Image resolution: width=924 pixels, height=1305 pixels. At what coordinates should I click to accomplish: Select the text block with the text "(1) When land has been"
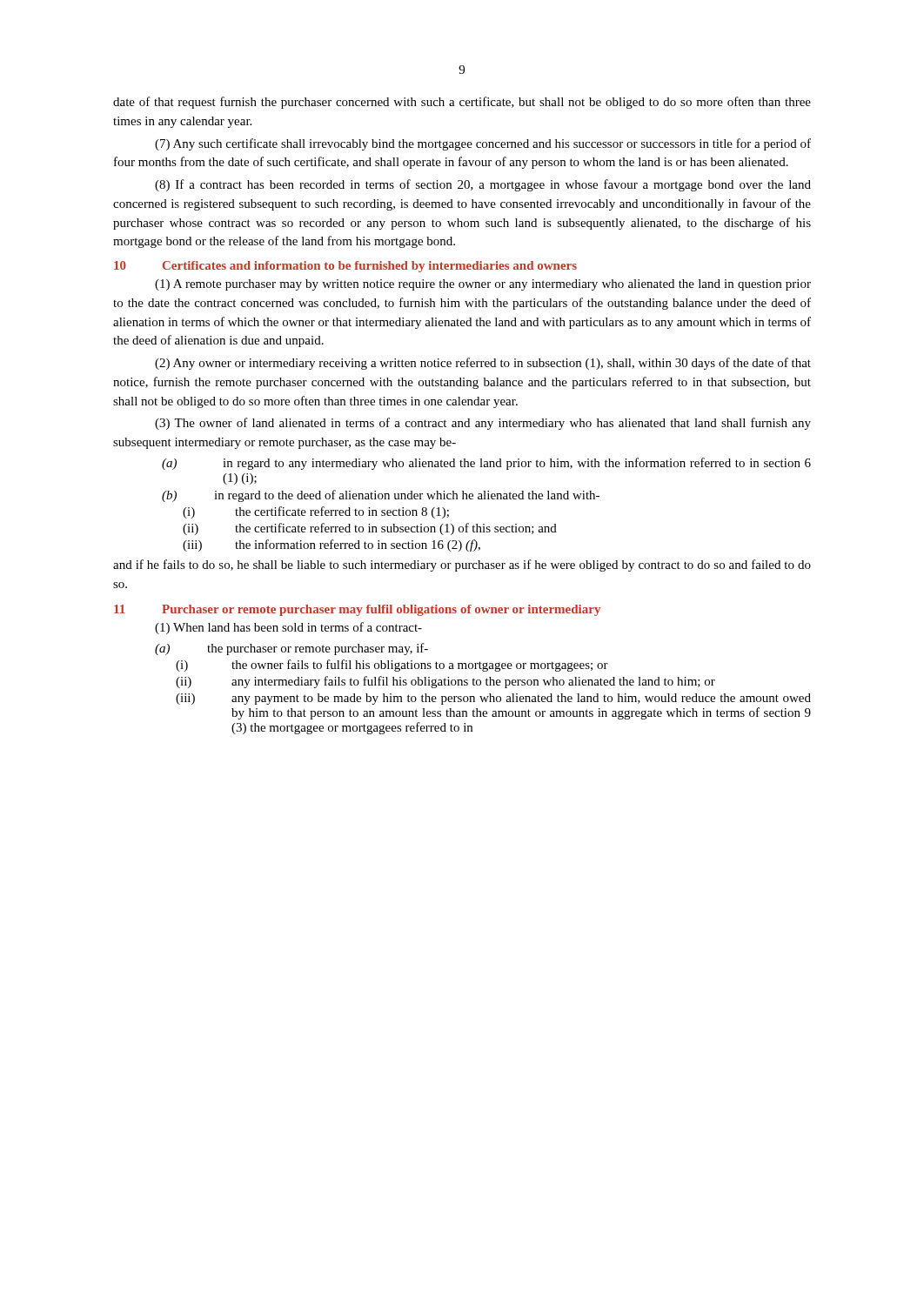pyautogui.click(x=288, y=628)
